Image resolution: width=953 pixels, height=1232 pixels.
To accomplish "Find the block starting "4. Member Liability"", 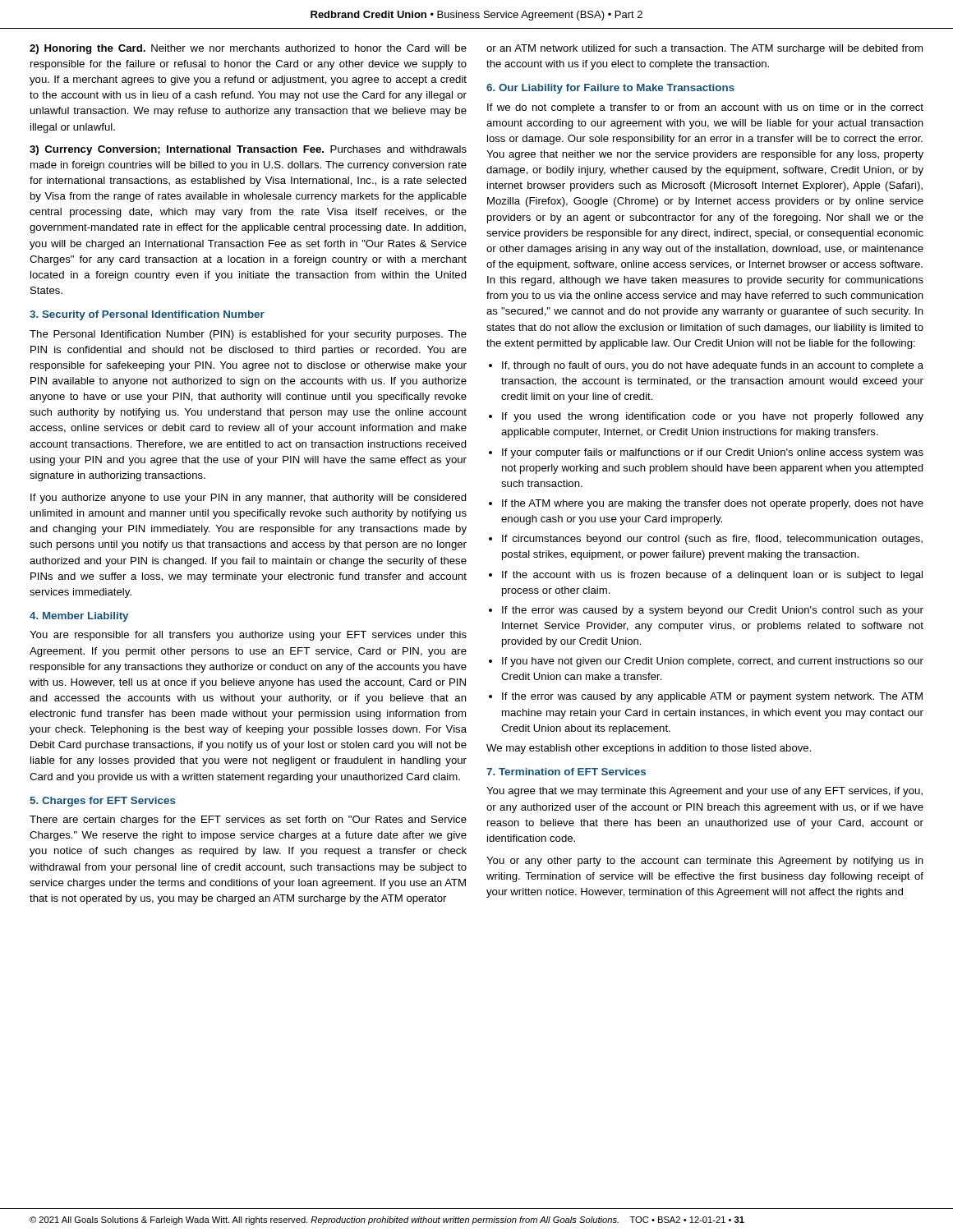I will 79,616.
